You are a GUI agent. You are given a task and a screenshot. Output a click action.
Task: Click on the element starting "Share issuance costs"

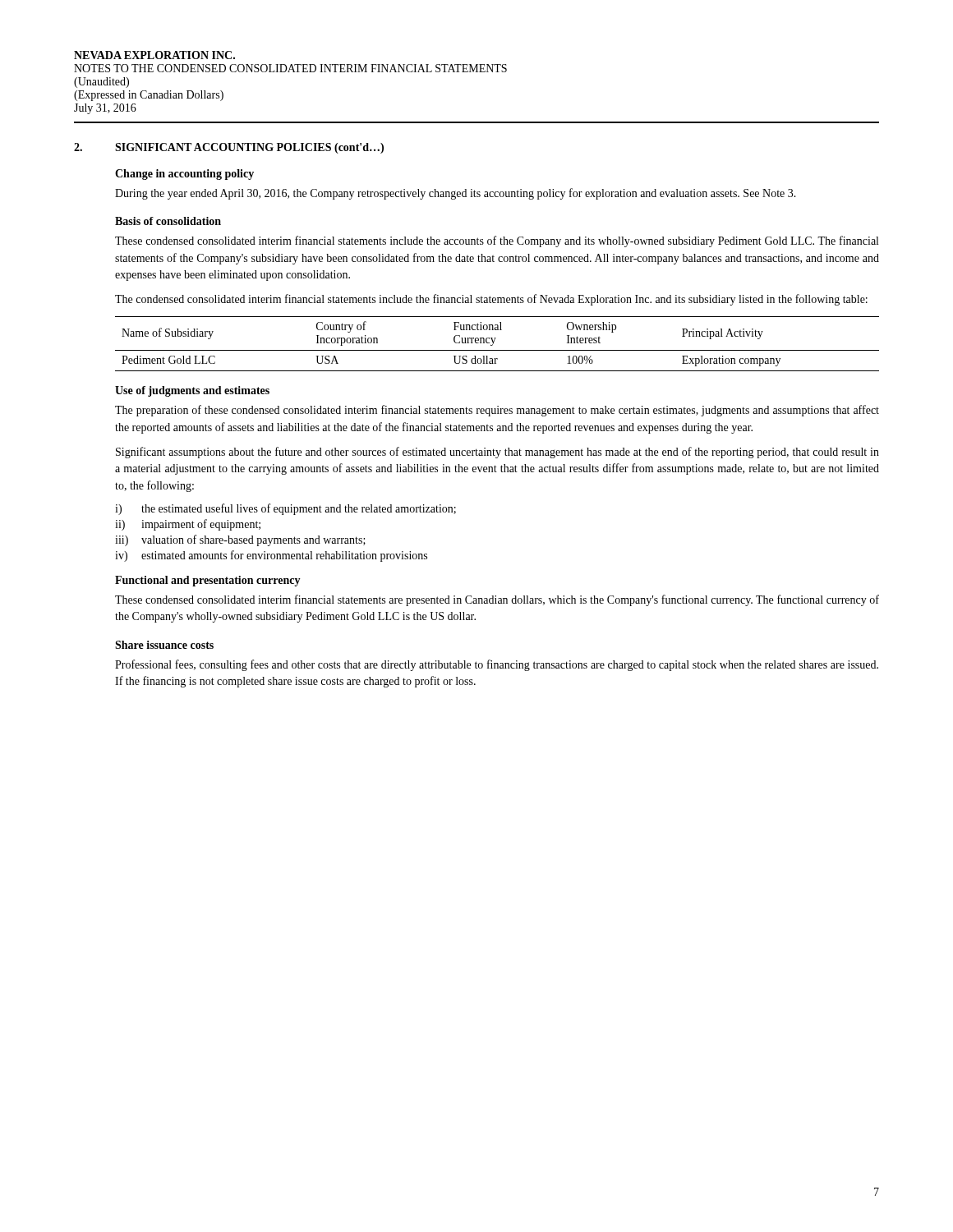click(x=164, y=645)
